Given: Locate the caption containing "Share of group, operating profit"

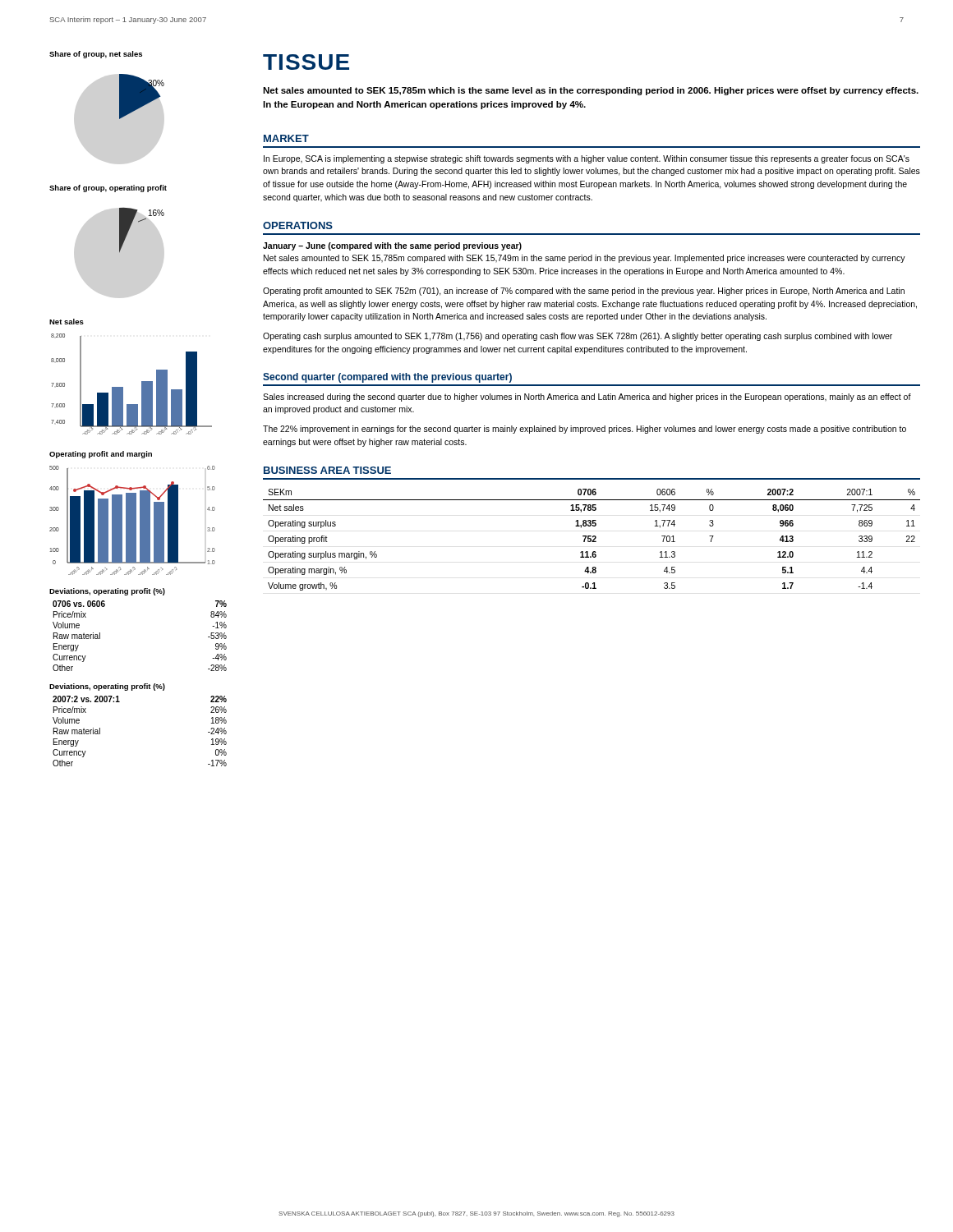Looking at the screenshot, I should tap(108, 188).
